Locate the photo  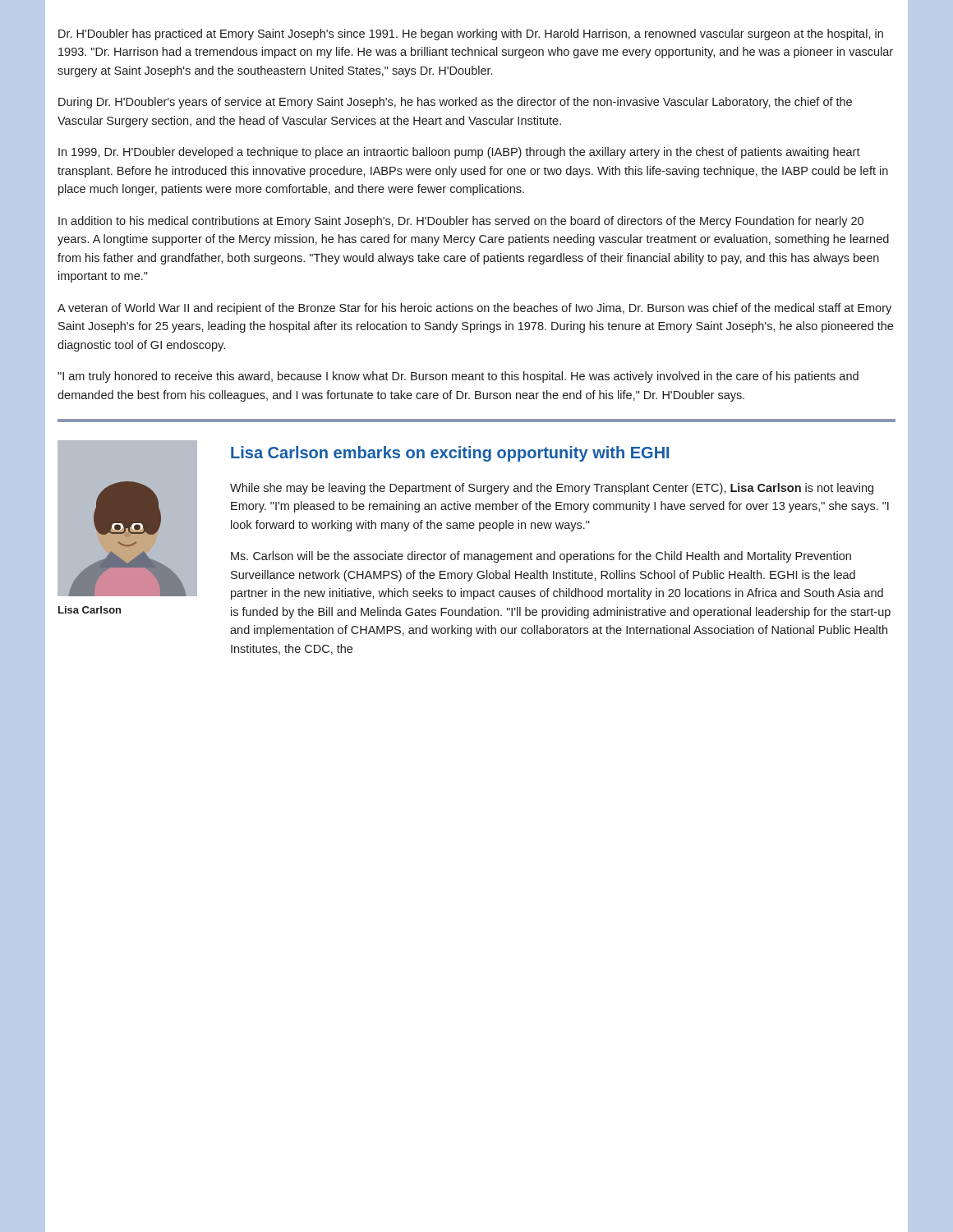[136, 519]
